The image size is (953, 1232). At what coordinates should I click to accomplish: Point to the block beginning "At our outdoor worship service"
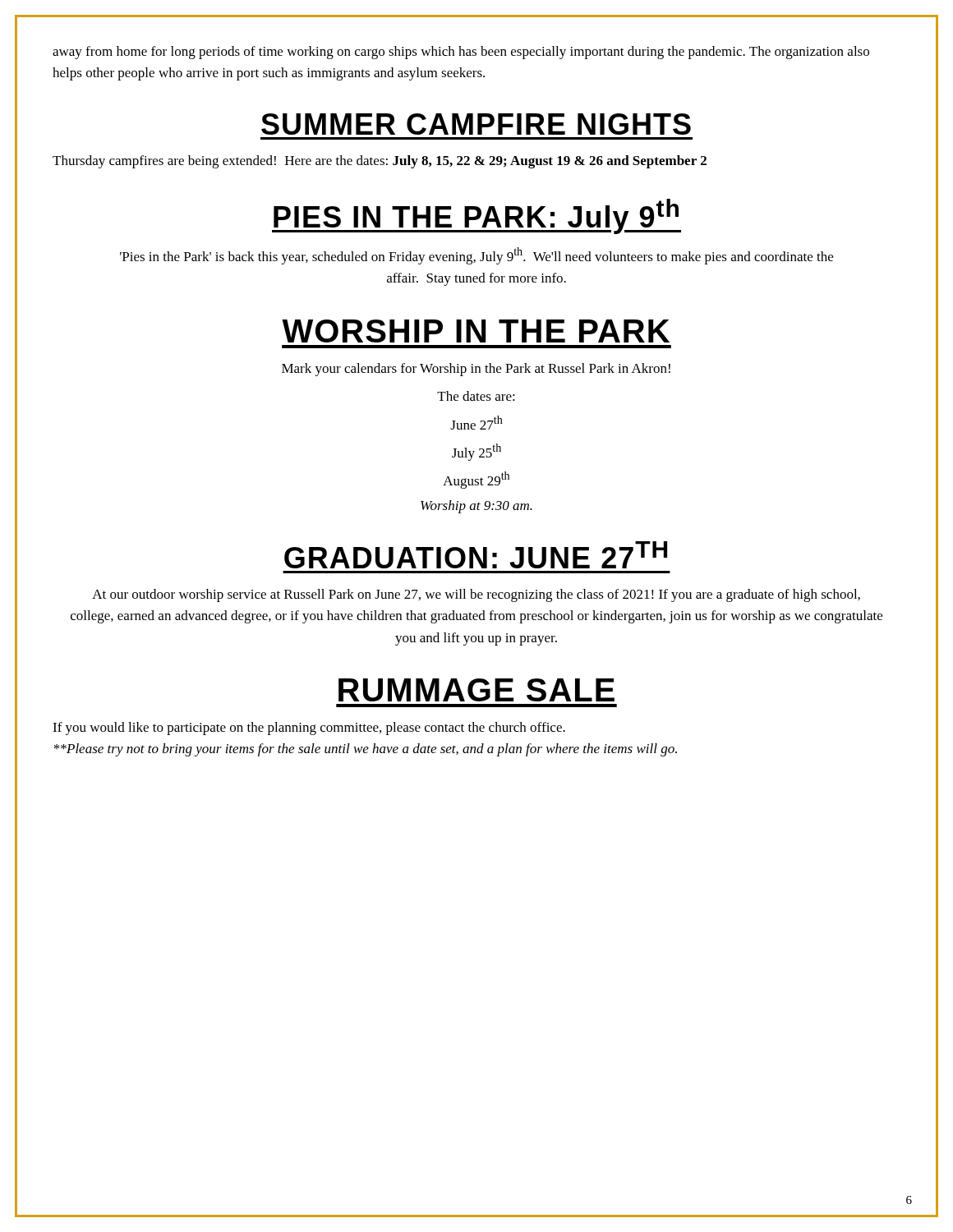(476, 616)
